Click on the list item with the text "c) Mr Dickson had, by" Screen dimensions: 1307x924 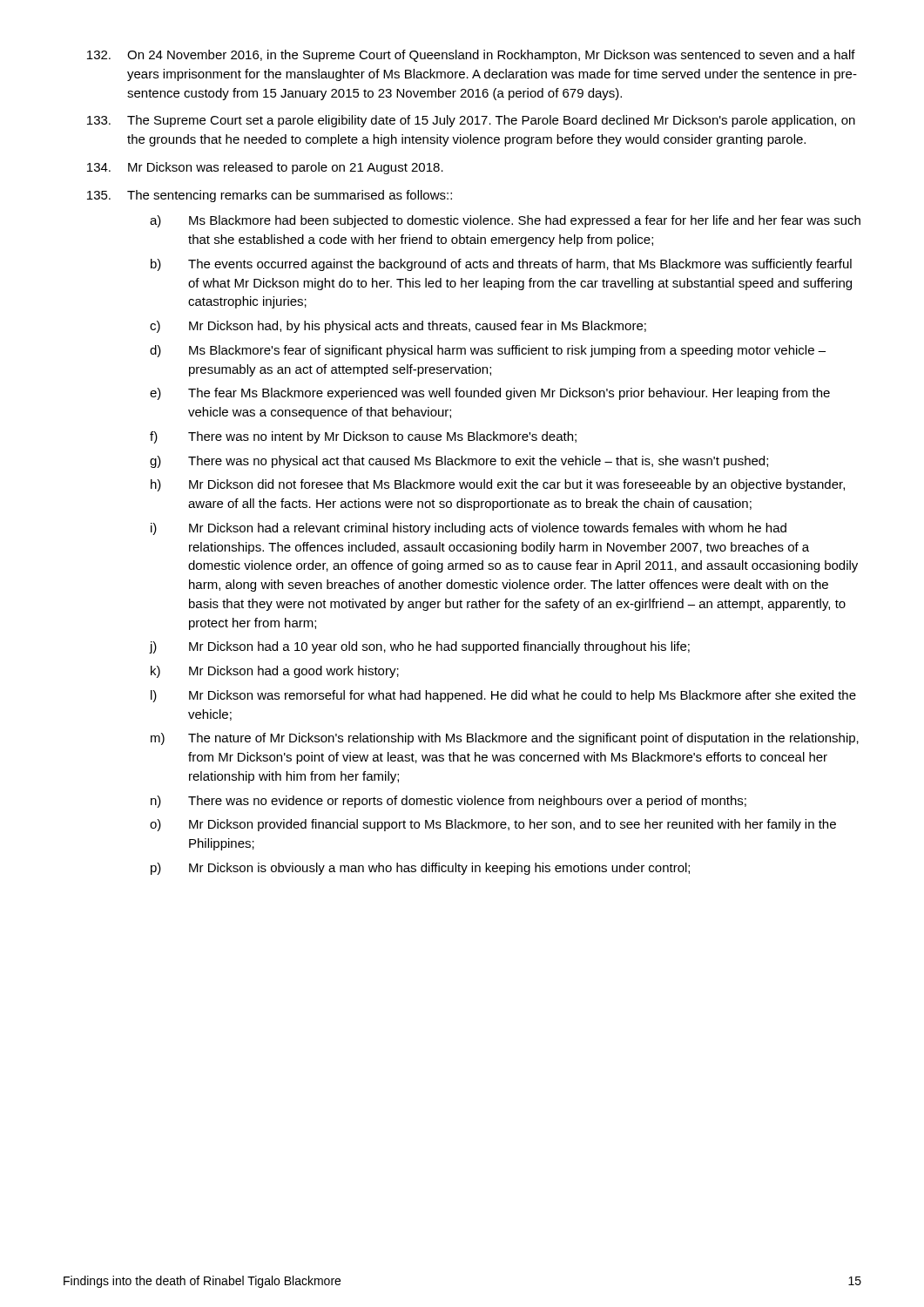pyautogui.click(x=506, y=326)
